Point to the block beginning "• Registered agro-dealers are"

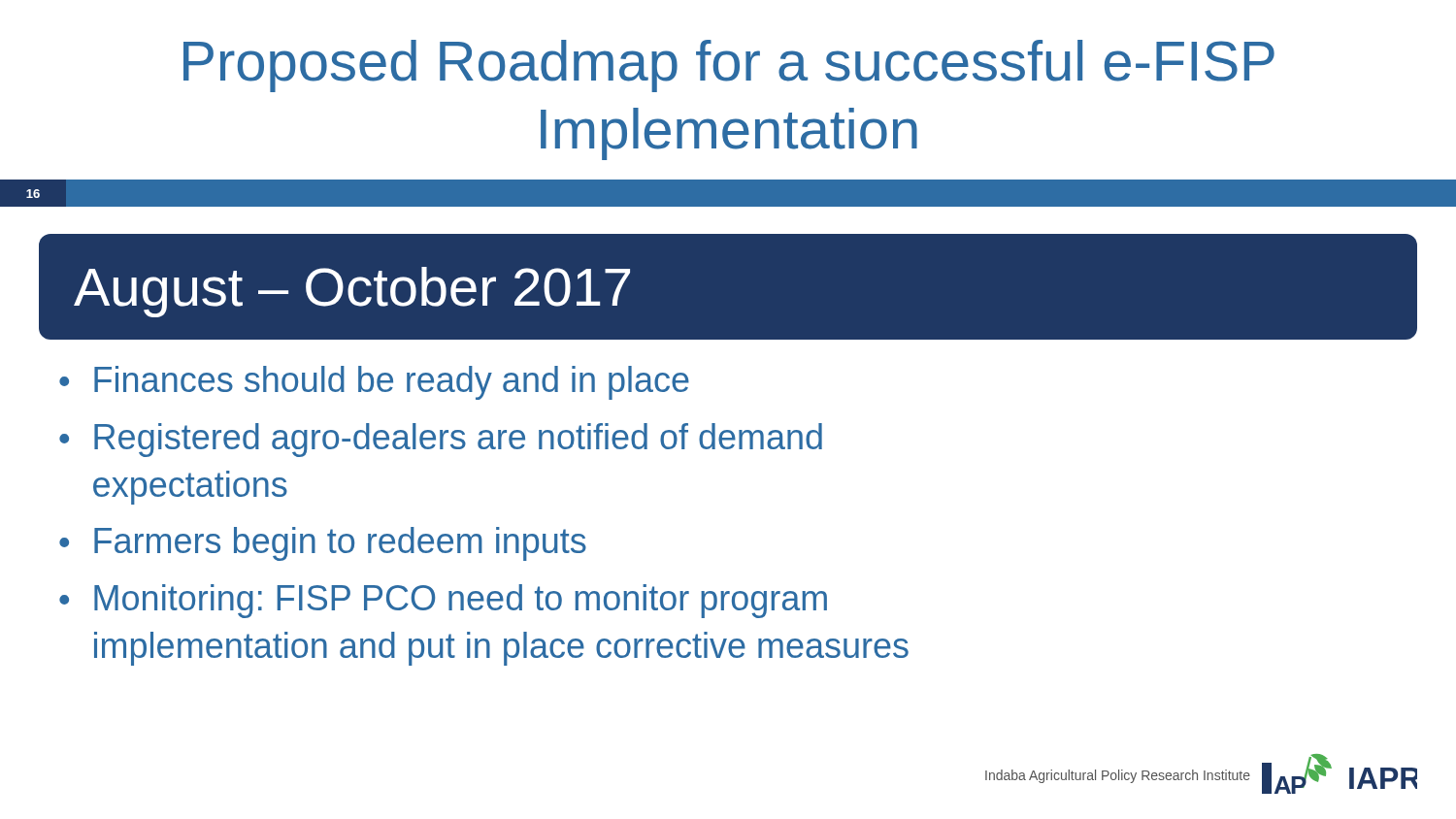point(441,462)
